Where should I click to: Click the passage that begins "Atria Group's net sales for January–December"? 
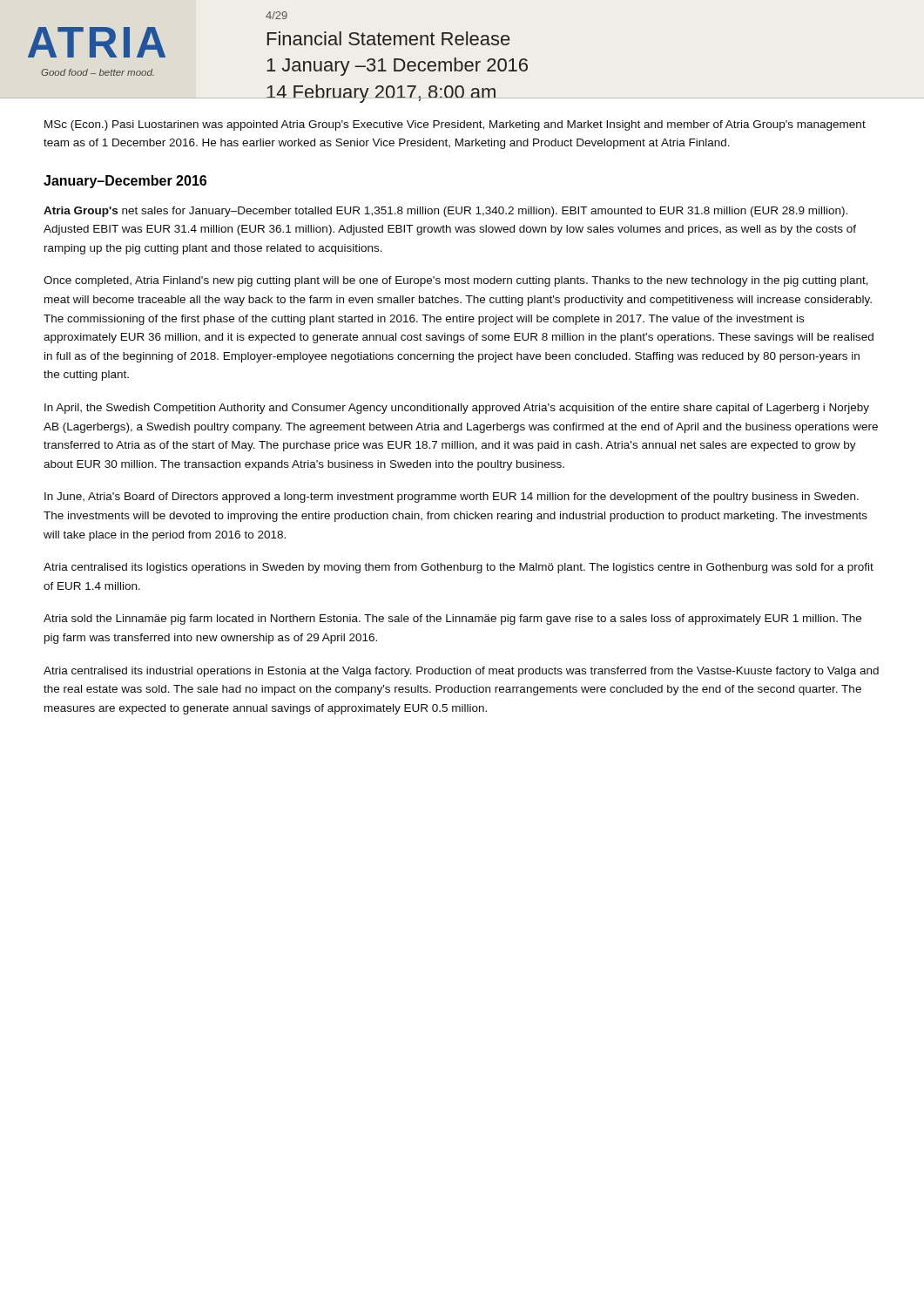(450, 229)
